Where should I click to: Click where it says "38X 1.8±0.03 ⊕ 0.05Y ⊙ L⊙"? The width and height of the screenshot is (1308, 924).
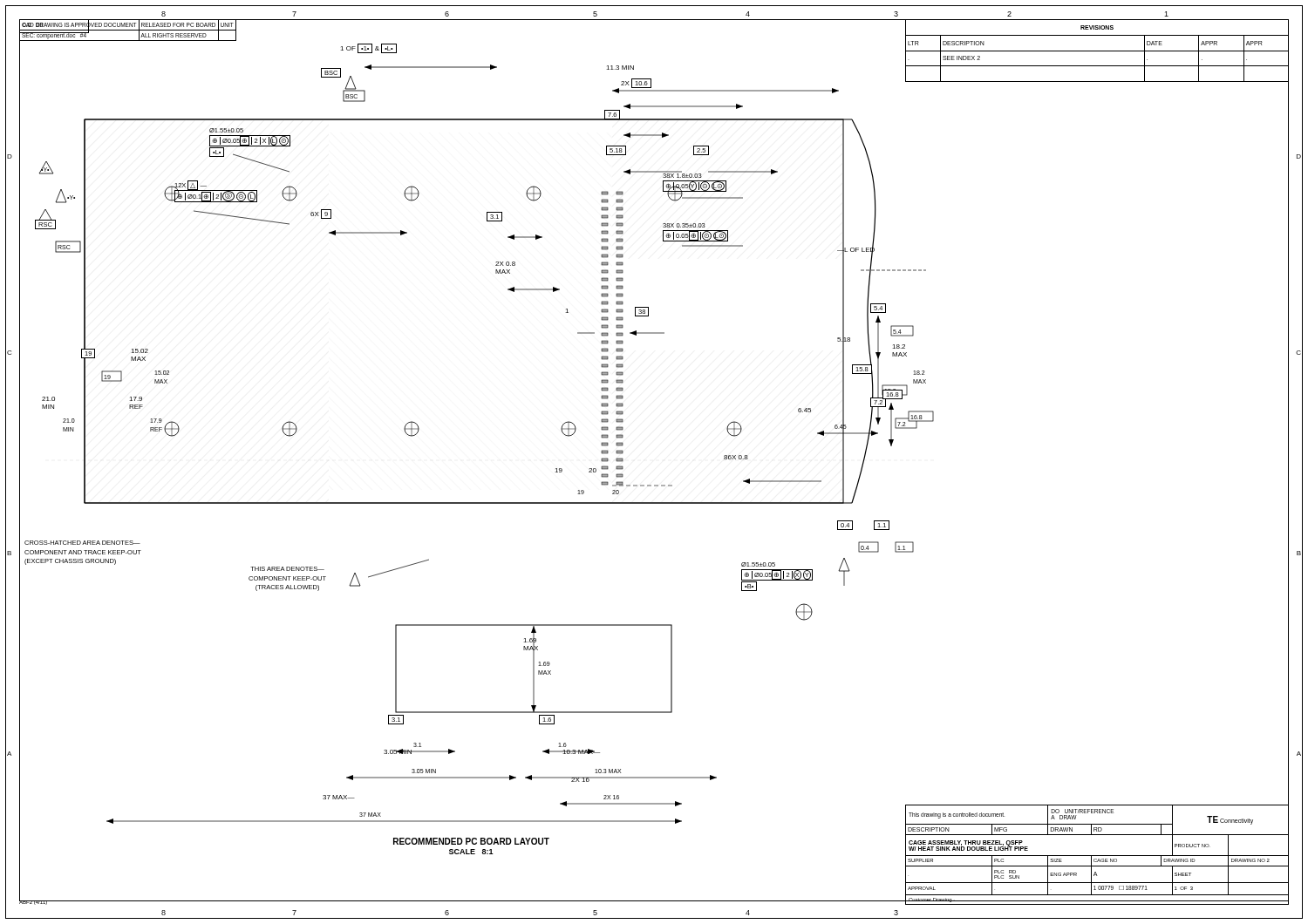tap(694, 182)
